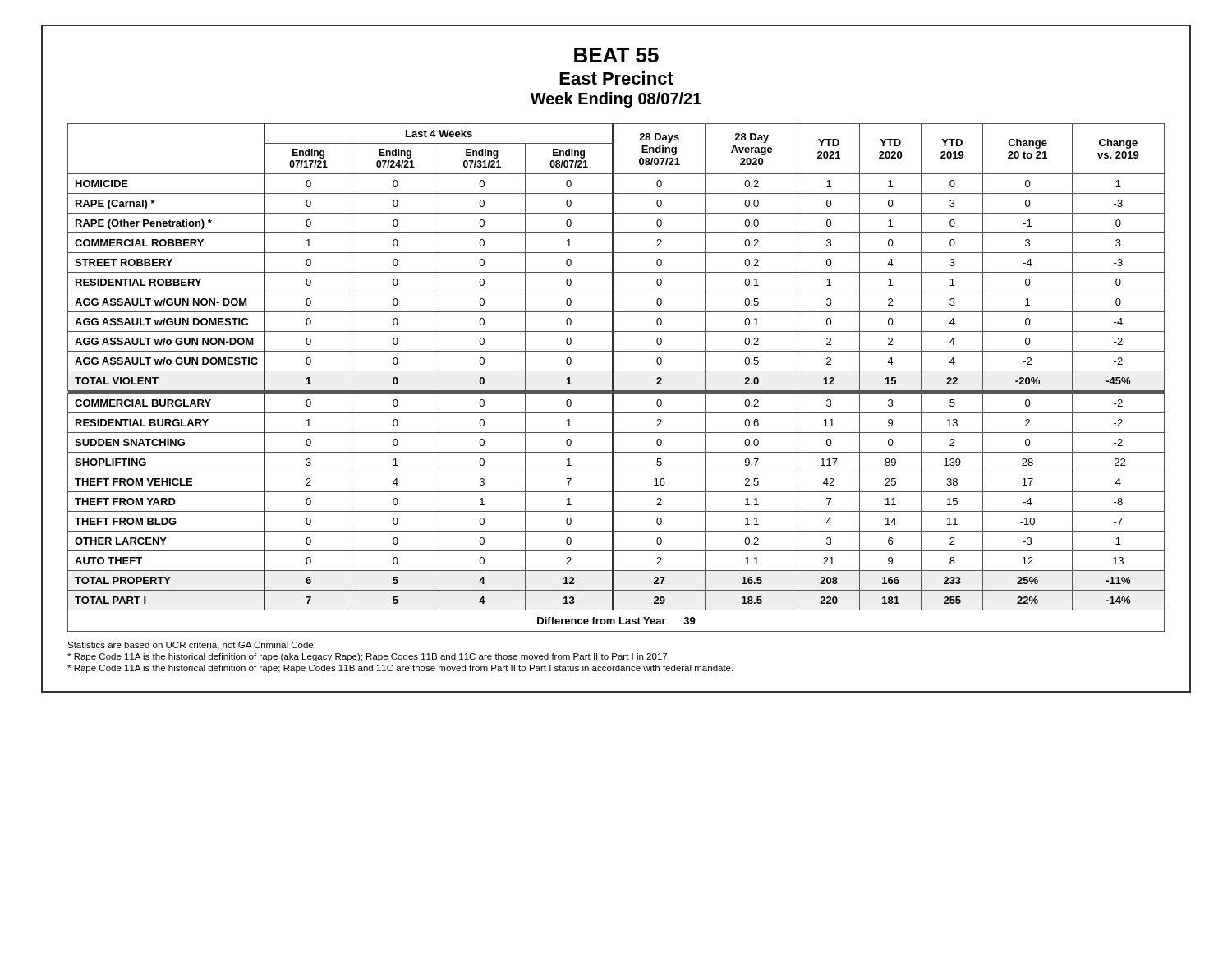This screenshot has height=953, width=1232.
Task: Select the text block starting "Statistics are based on UCR"
Action: pyautogui.click(x=616, y=645)
